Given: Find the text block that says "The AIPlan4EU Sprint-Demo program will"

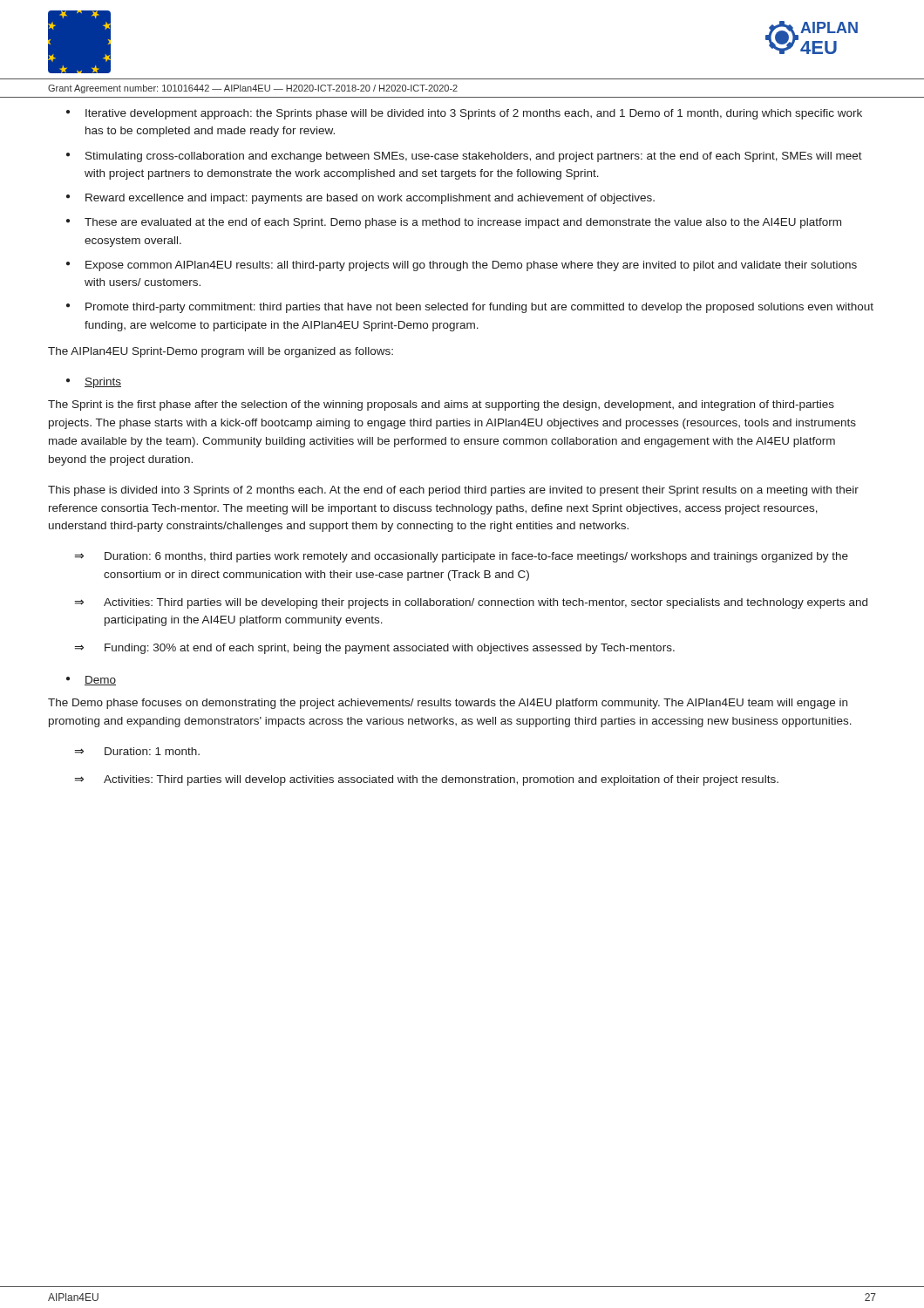Looking at the screenshot, I should (221, 351).
